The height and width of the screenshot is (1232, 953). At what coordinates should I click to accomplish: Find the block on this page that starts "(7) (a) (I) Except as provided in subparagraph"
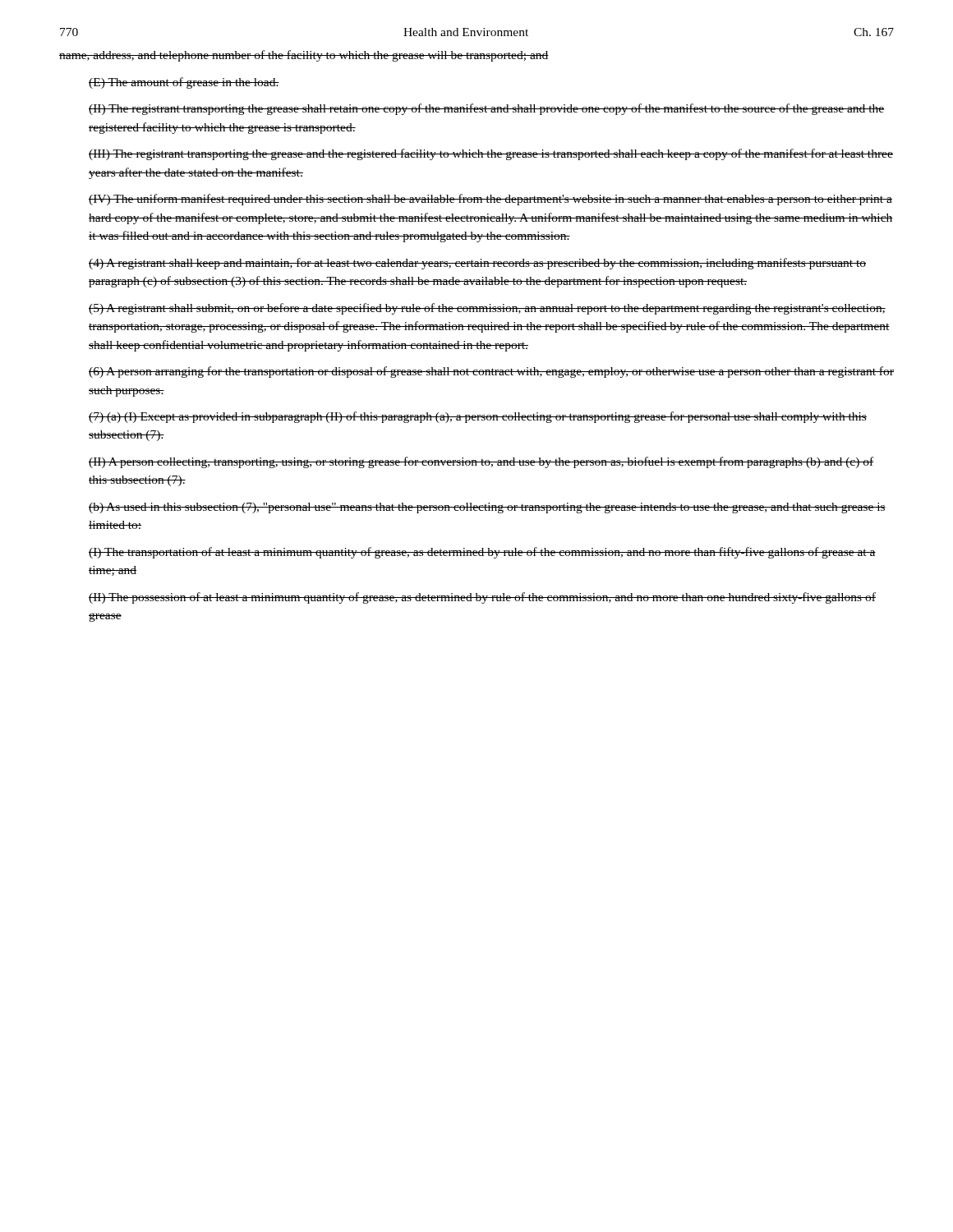click(478, 425)
